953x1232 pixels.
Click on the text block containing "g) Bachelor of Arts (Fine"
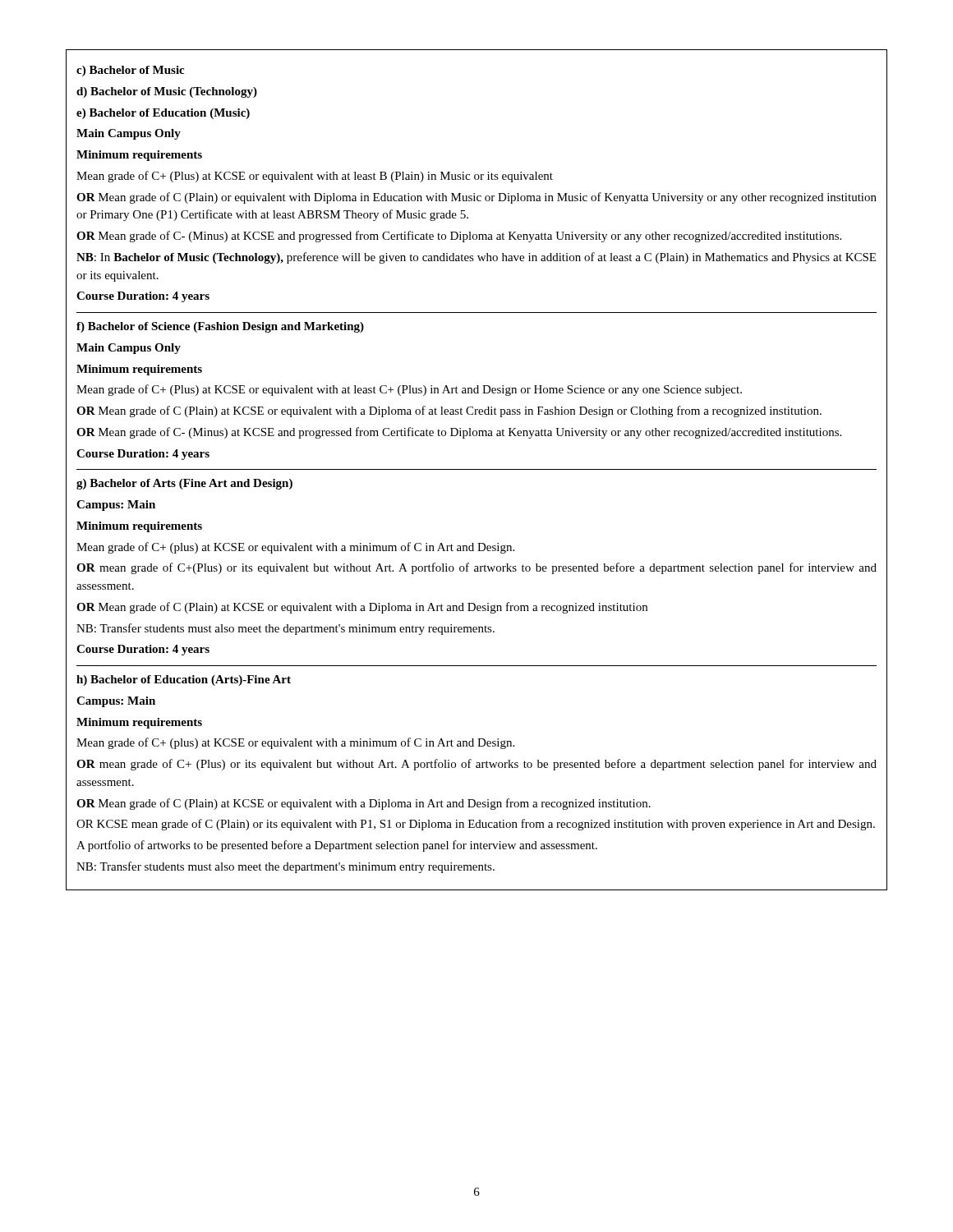click(x=476, y=567)
